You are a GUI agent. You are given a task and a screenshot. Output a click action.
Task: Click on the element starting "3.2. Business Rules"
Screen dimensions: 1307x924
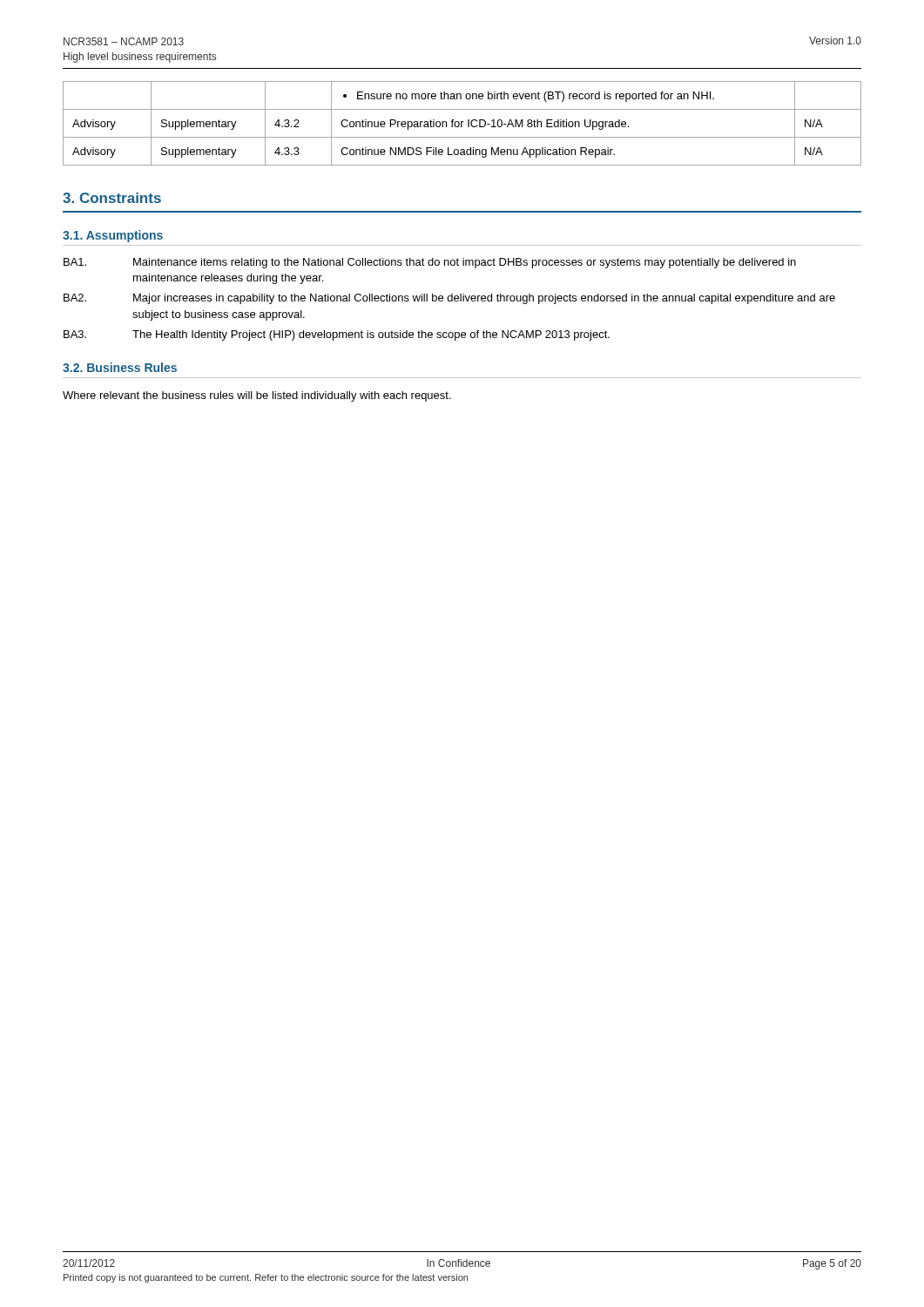tap(120, 368)
